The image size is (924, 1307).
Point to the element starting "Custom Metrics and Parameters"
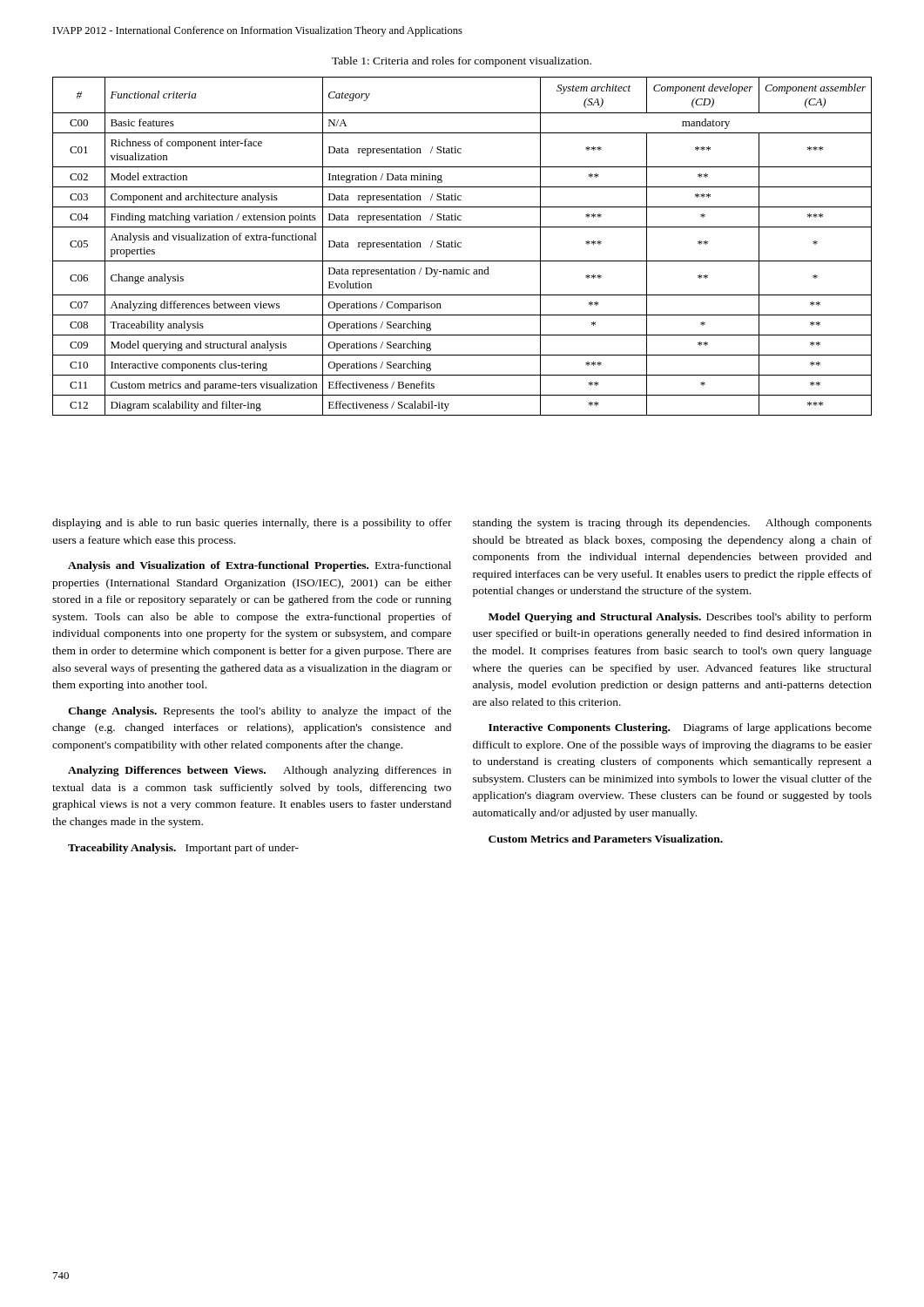[x=606, y=838]
